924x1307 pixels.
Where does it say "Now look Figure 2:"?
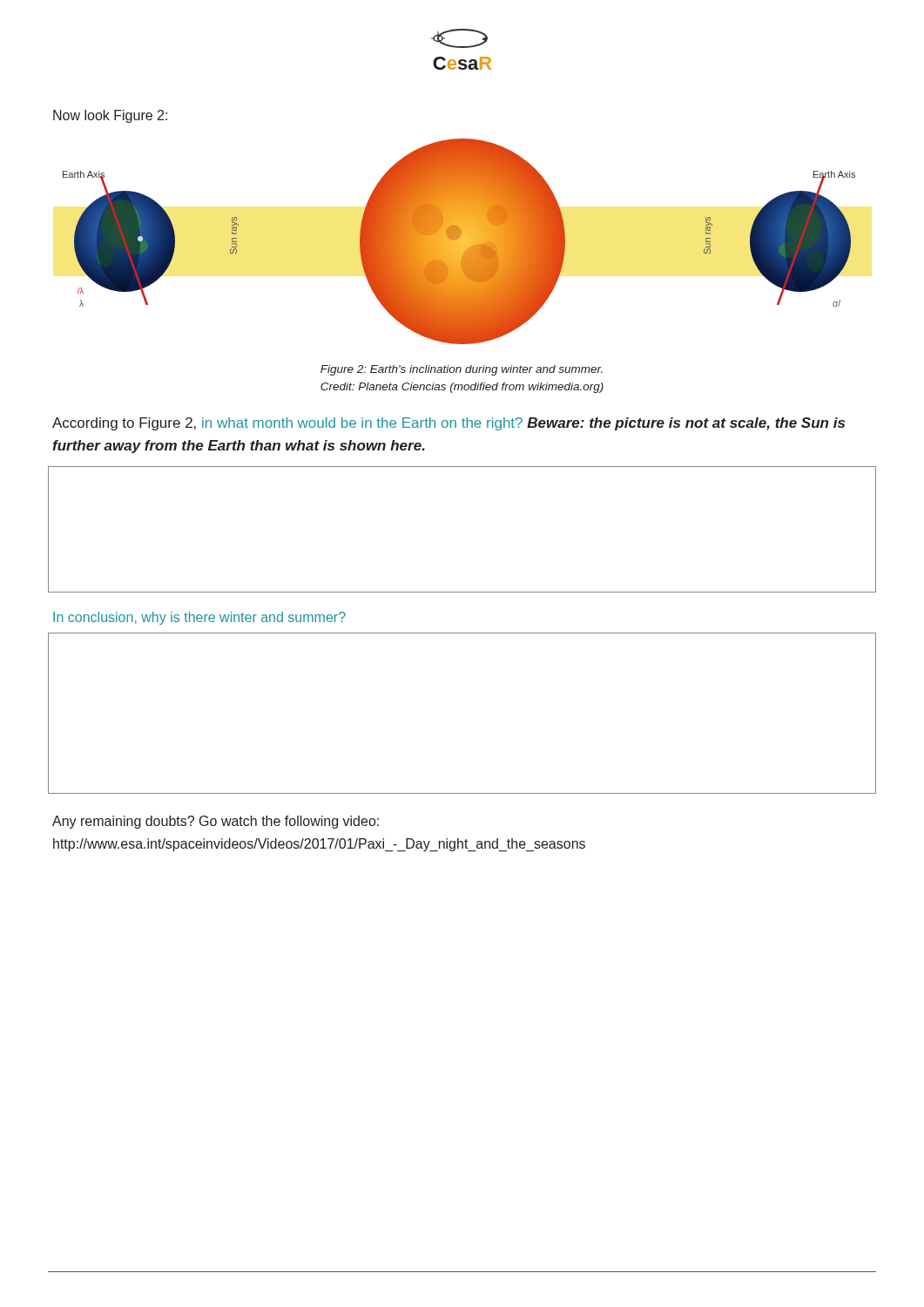pos(110,115)
